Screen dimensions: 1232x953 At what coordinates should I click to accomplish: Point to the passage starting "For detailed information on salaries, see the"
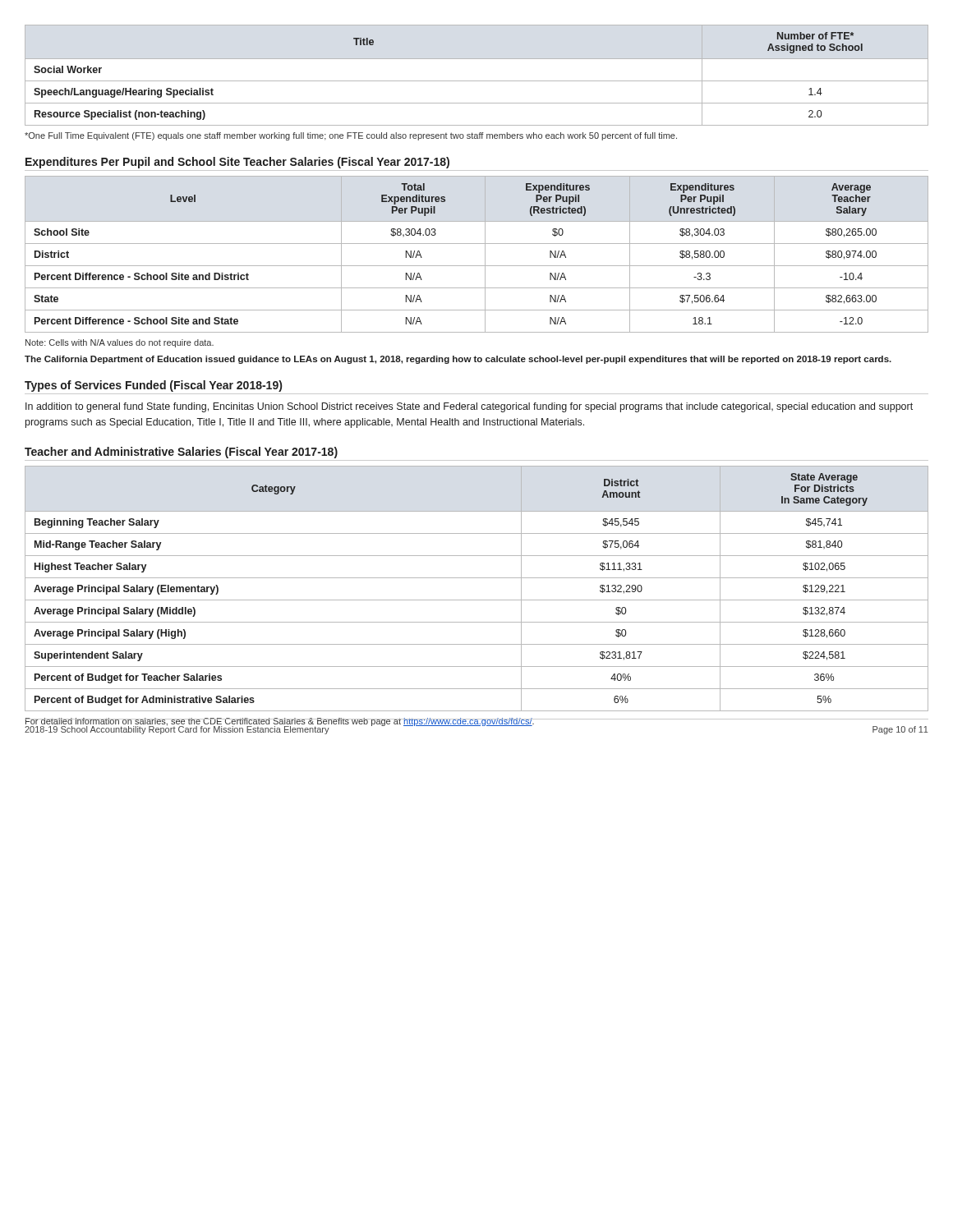(280, 721)
